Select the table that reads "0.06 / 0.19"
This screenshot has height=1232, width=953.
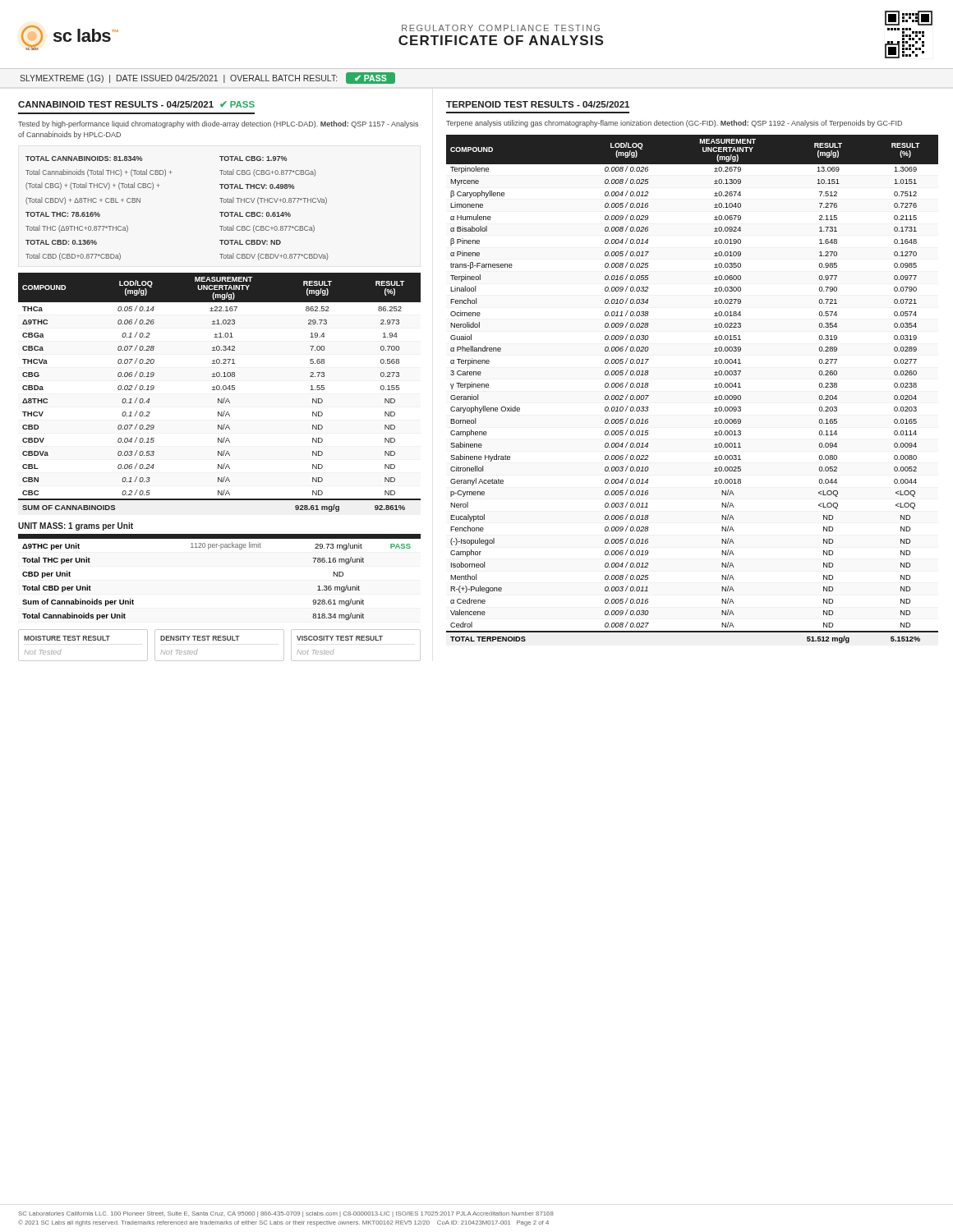tap(219, 394)
